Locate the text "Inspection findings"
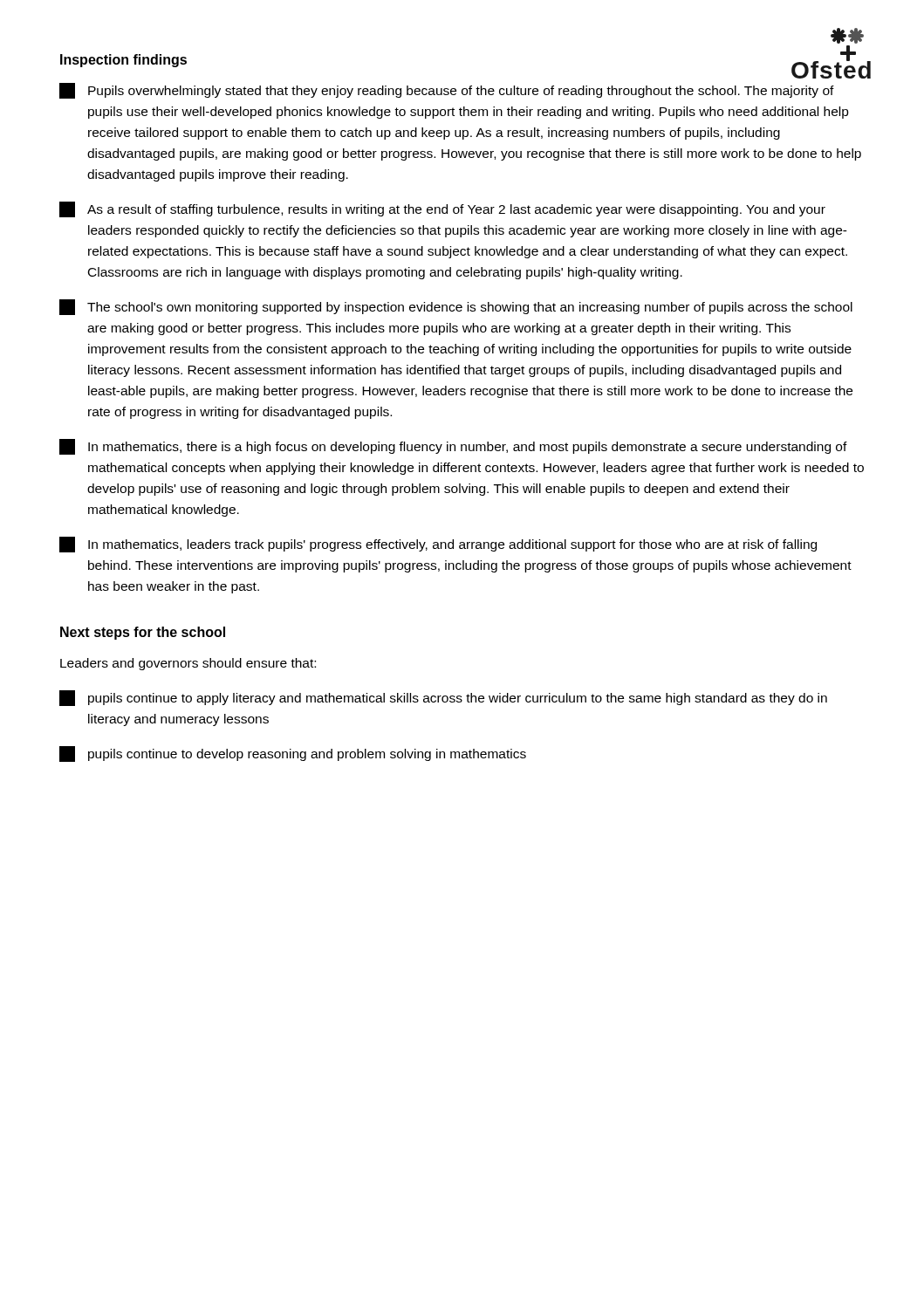 tap(123, 60)
